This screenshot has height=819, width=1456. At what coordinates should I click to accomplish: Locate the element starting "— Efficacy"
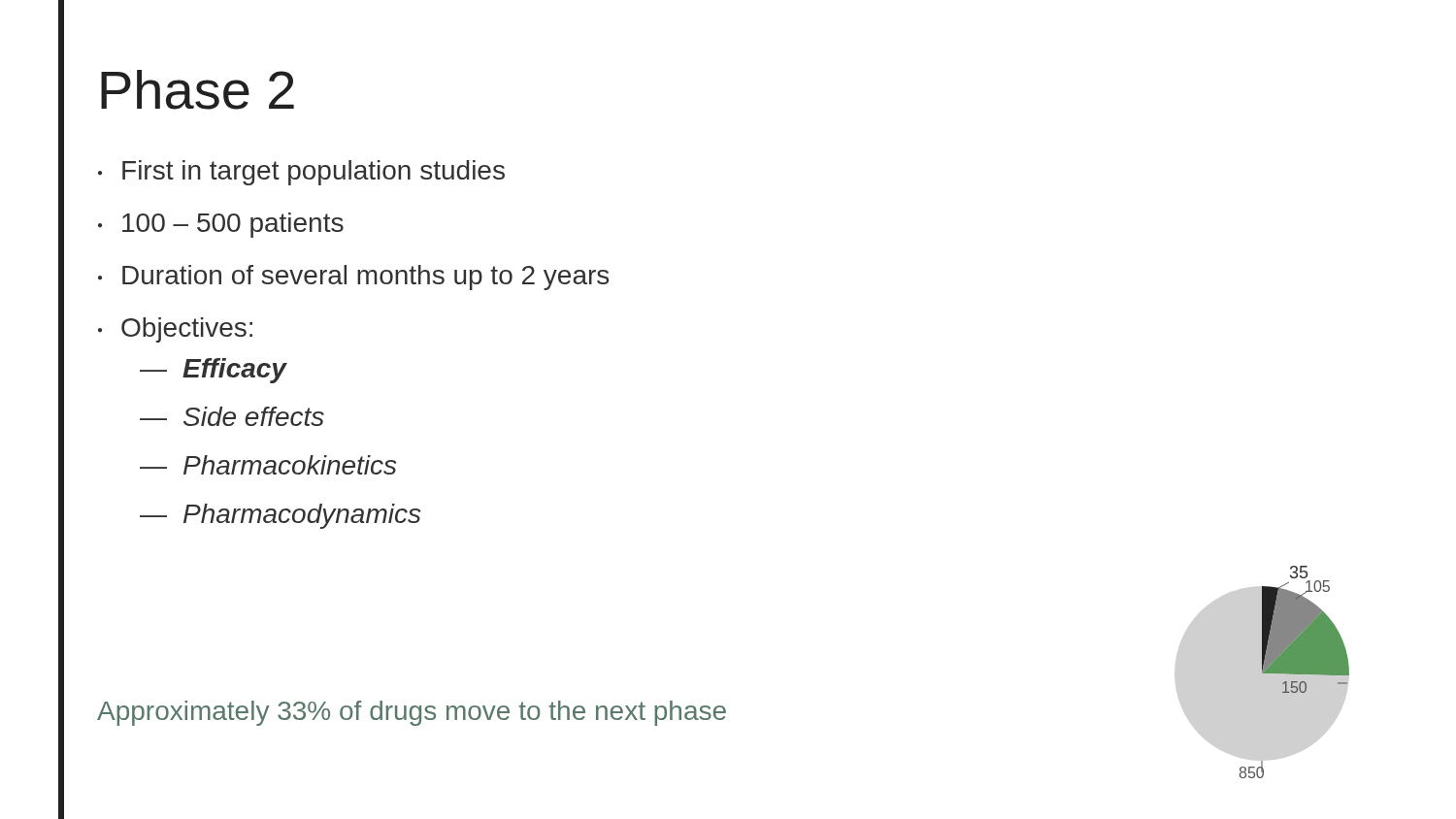point(213,369)
